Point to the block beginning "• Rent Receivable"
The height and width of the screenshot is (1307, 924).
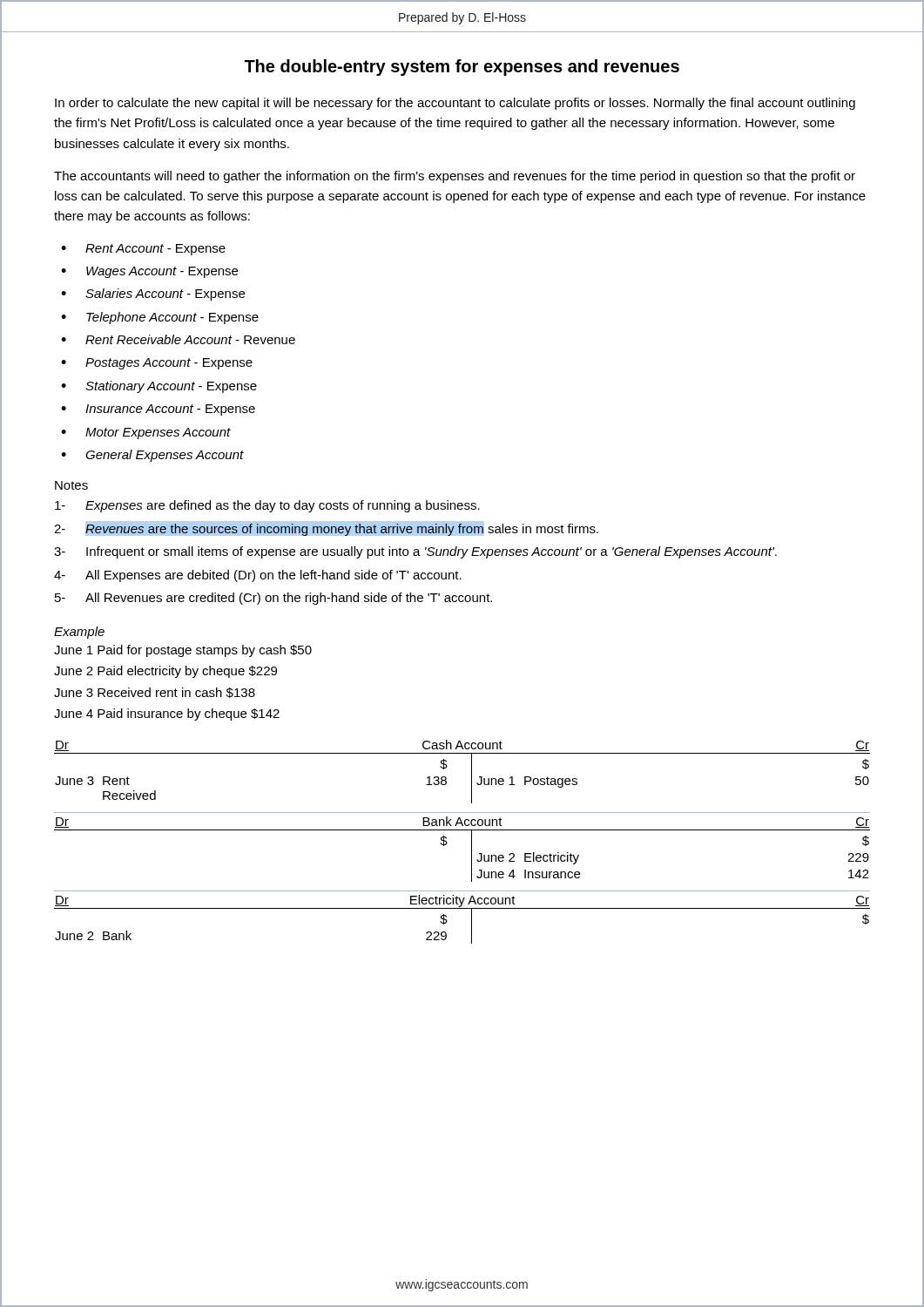click(x=178, y=339)
